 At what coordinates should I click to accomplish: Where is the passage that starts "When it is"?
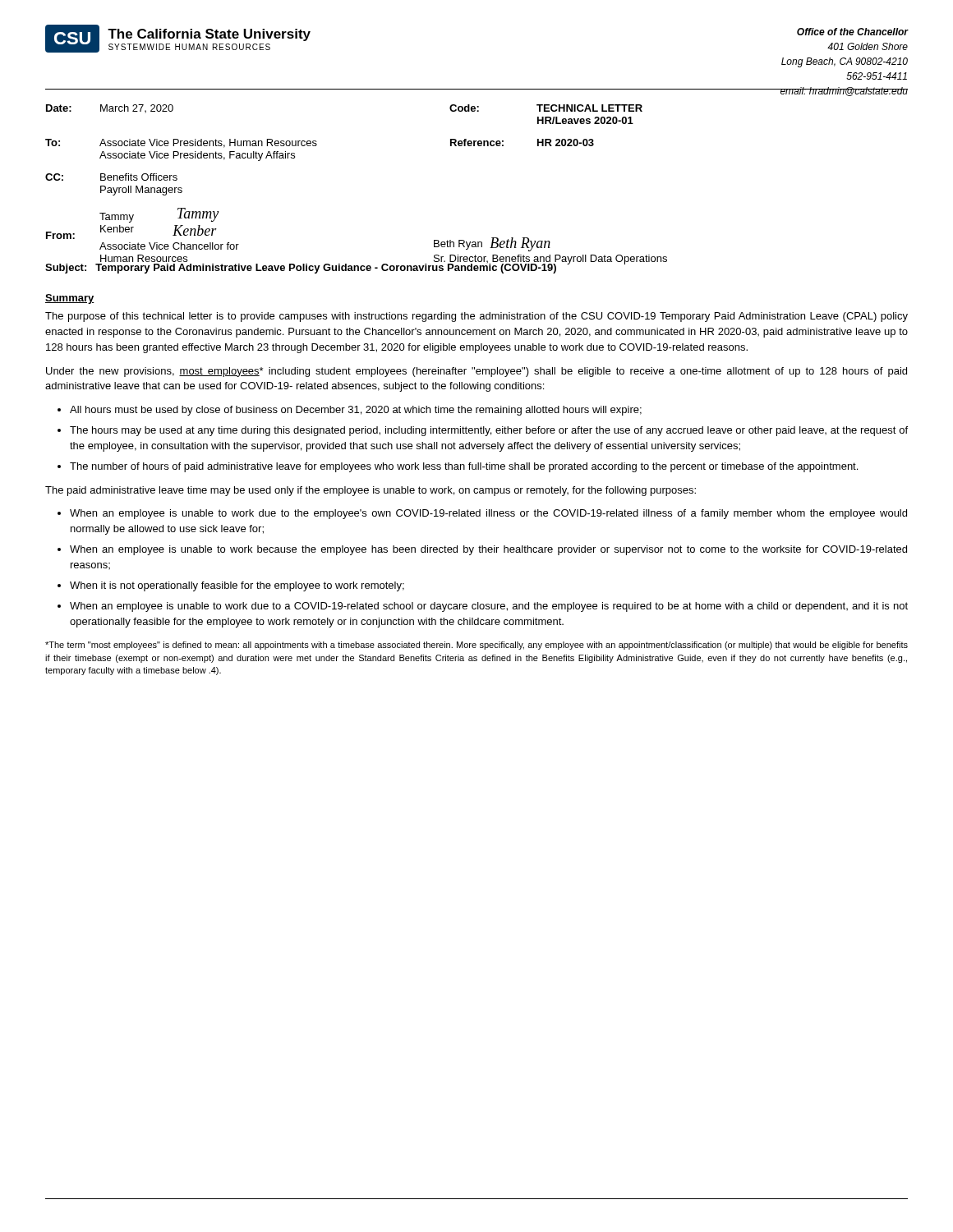pos(237,585)
